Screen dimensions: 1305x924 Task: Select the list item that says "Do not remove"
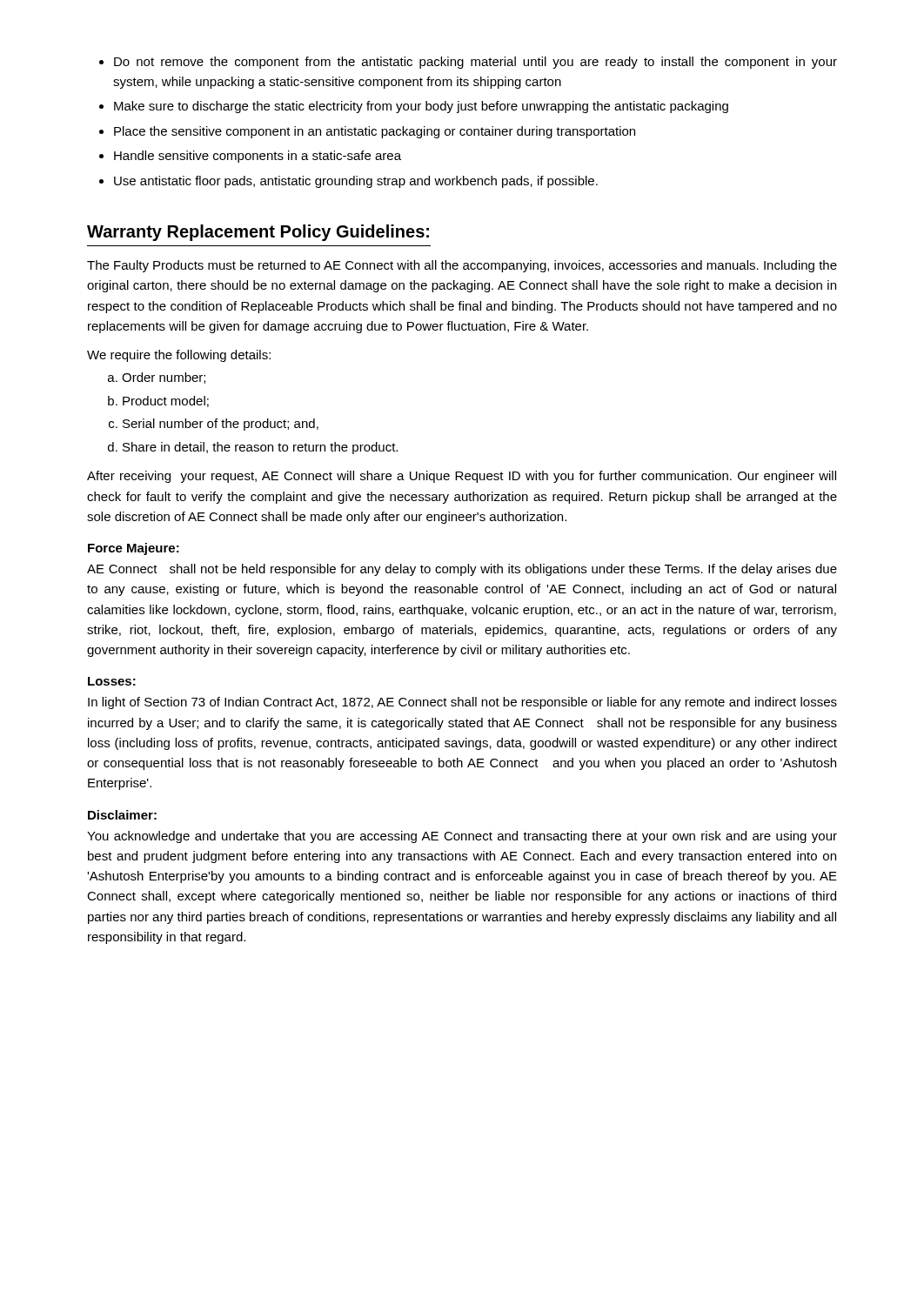475,72
